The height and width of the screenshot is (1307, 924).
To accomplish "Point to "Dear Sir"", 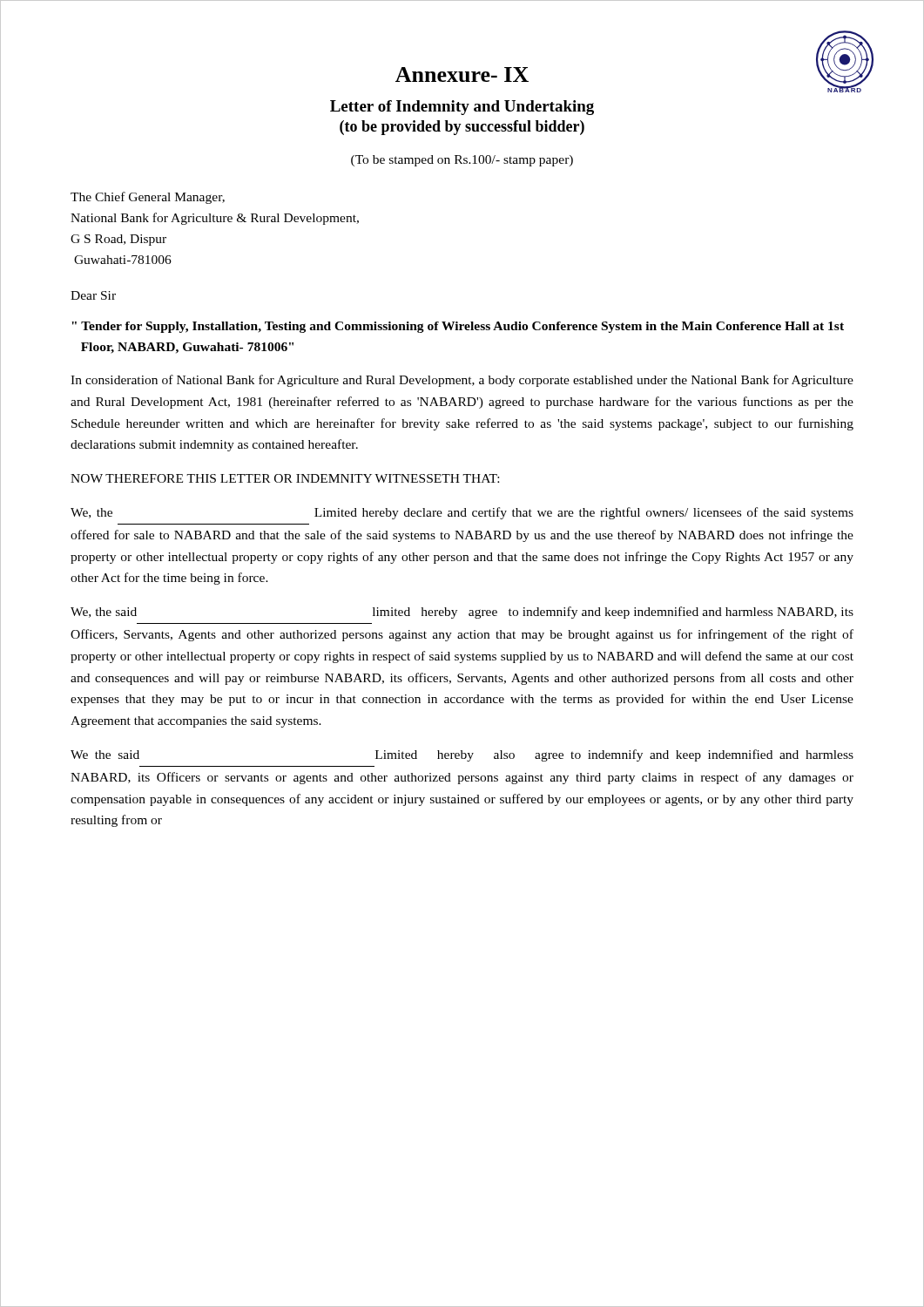I will click(93, 295).
